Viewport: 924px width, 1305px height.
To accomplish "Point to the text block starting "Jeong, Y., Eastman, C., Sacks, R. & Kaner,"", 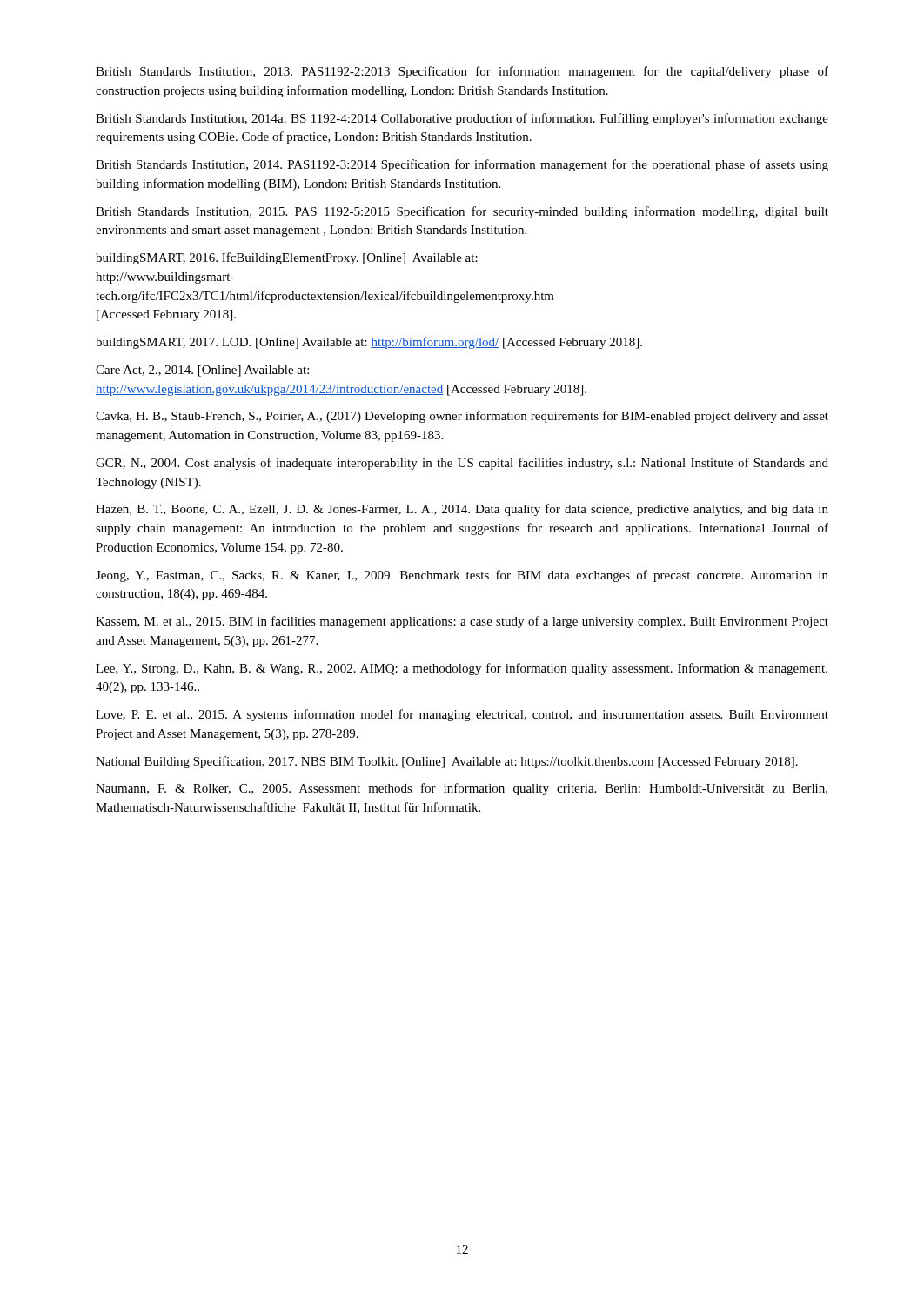I will [462, 584].
